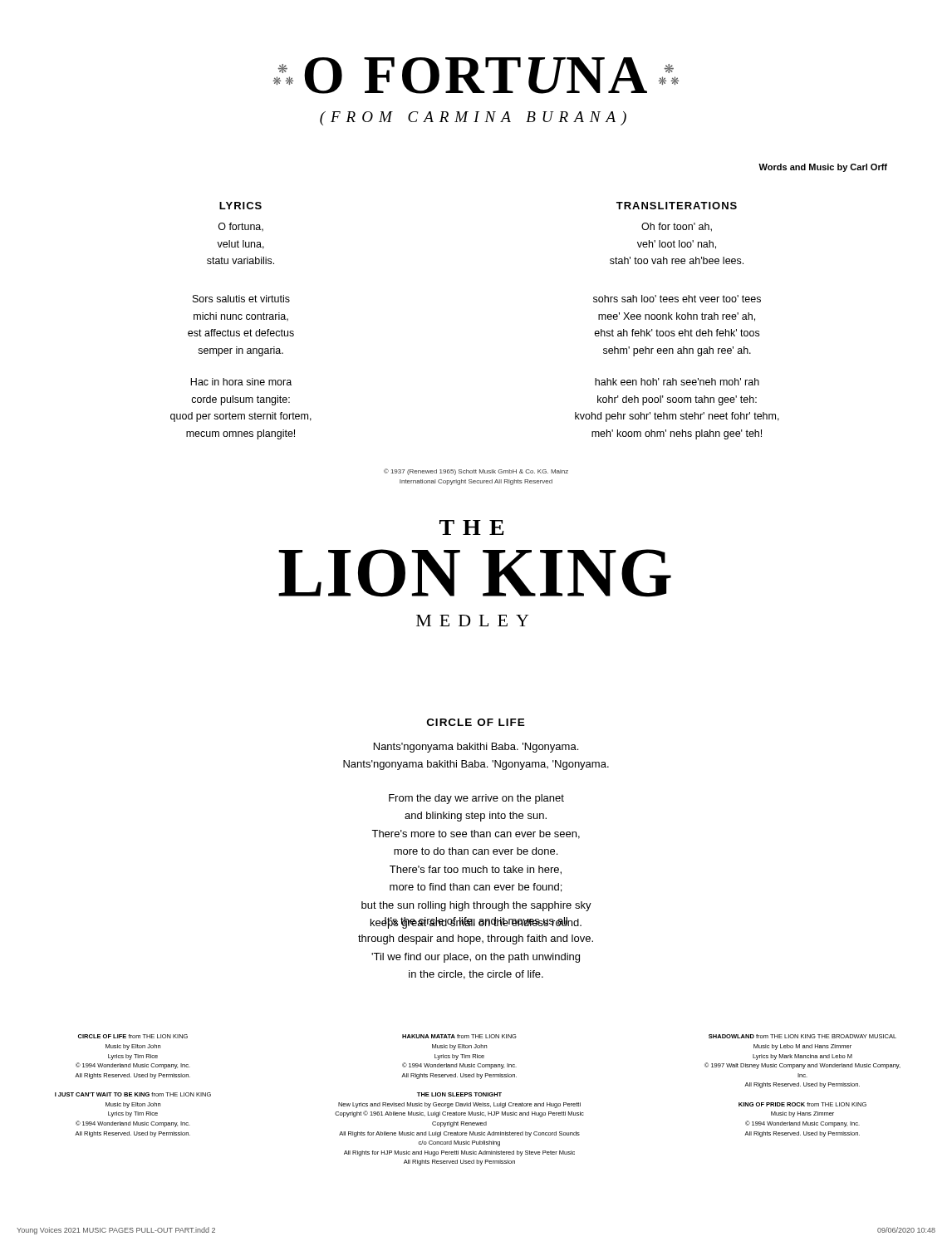Locate the text block with the text "From the day we arrive on the"
This screenshot has height=1246, width=952.
coord(476,860)
